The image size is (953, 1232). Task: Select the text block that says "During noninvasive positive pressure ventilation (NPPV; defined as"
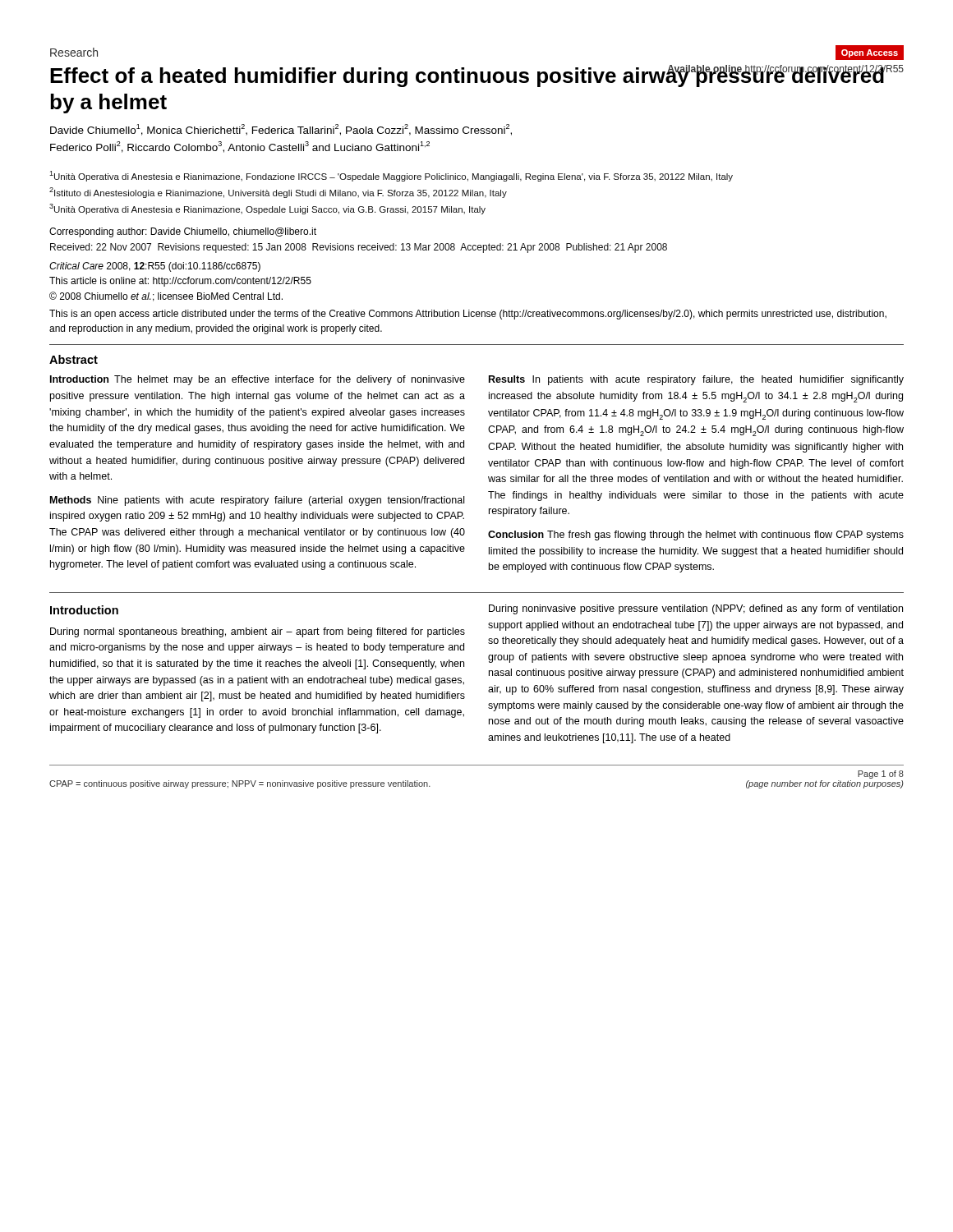(696, 673)
